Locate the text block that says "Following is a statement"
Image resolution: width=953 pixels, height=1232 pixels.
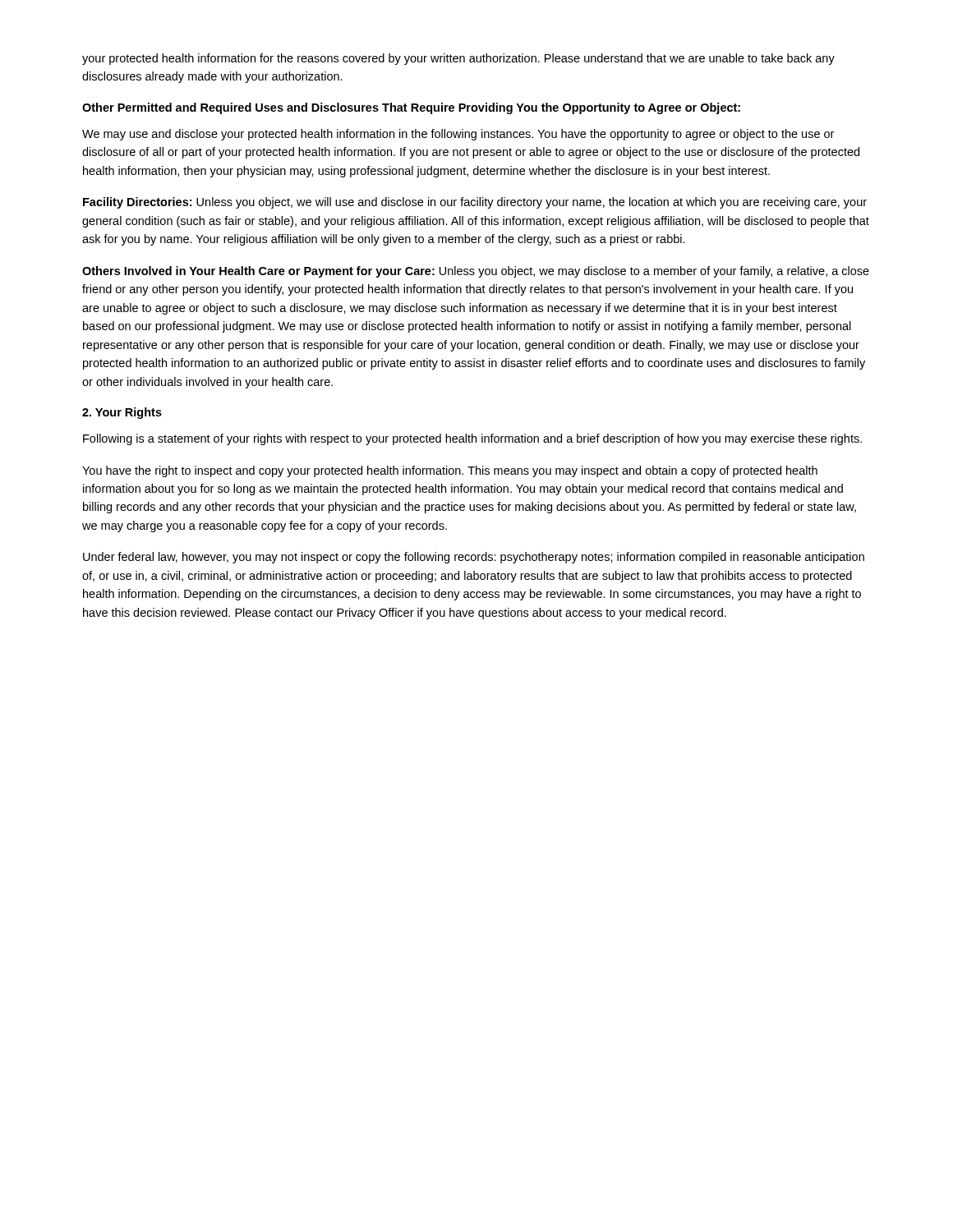(x=472, y=439)
